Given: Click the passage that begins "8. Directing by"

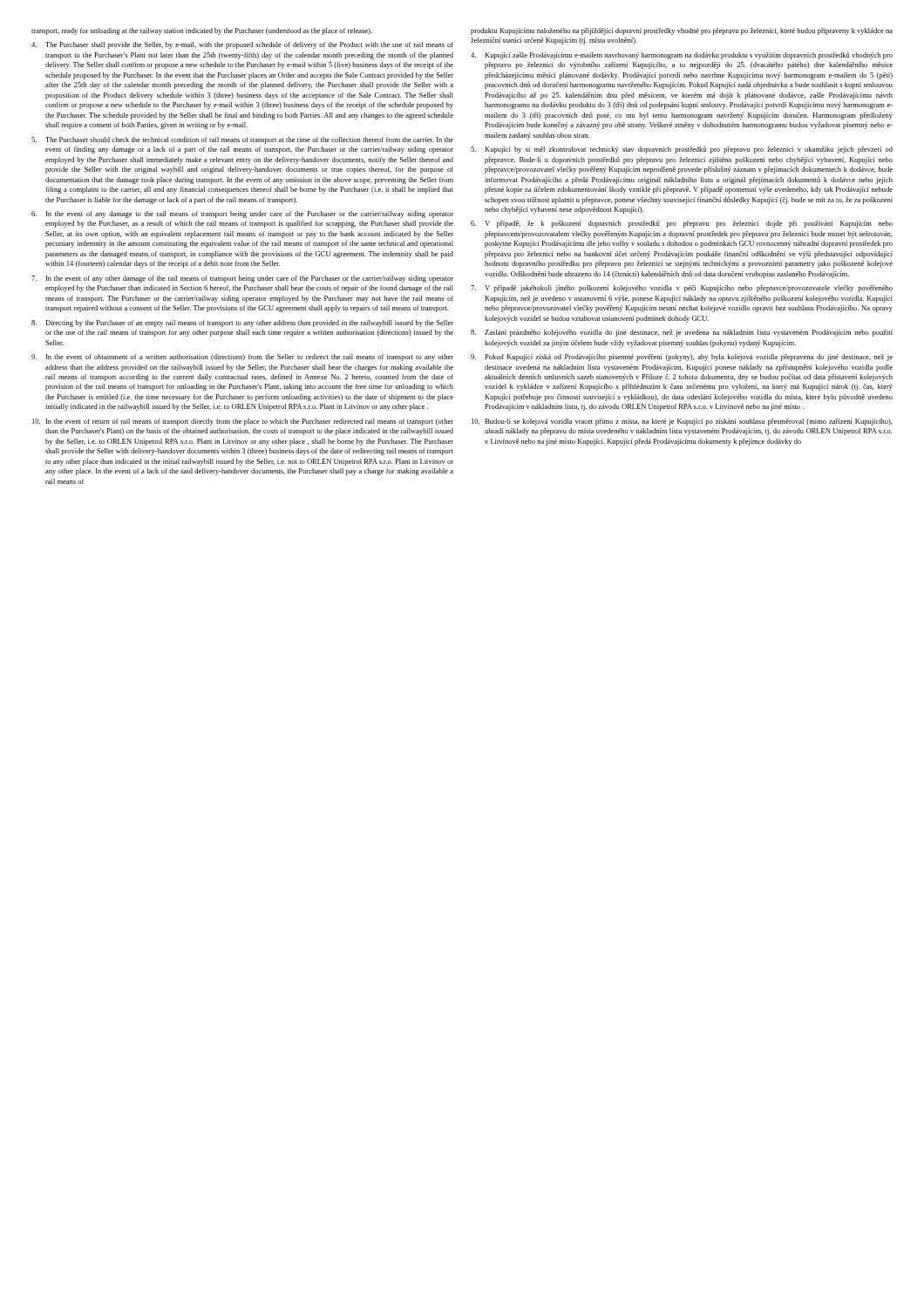Looking at the screenshot, I should pos(242,333).
